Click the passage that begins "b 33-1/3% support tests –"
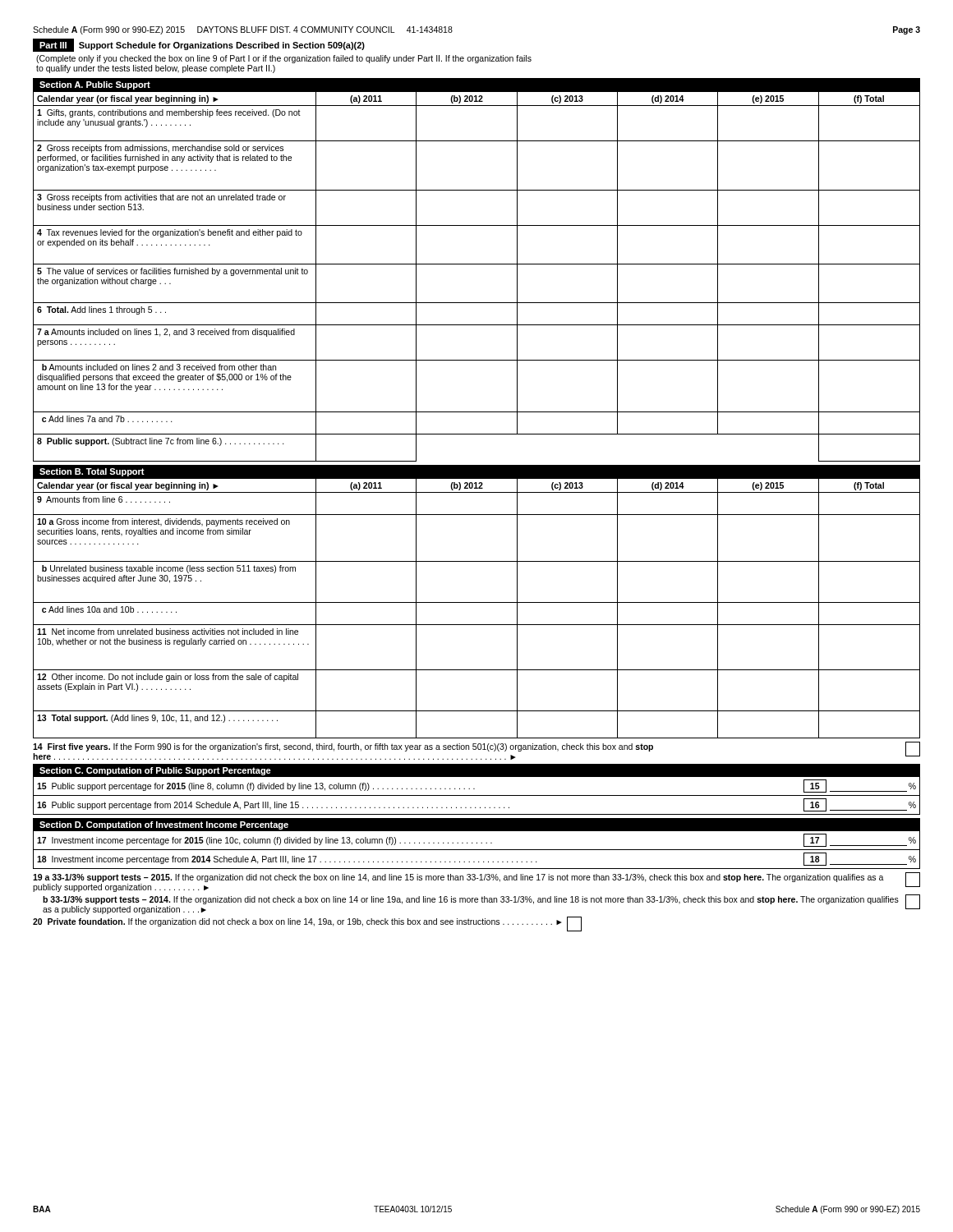This screenshot has width=953, height=1232. [x=481, y=904]
